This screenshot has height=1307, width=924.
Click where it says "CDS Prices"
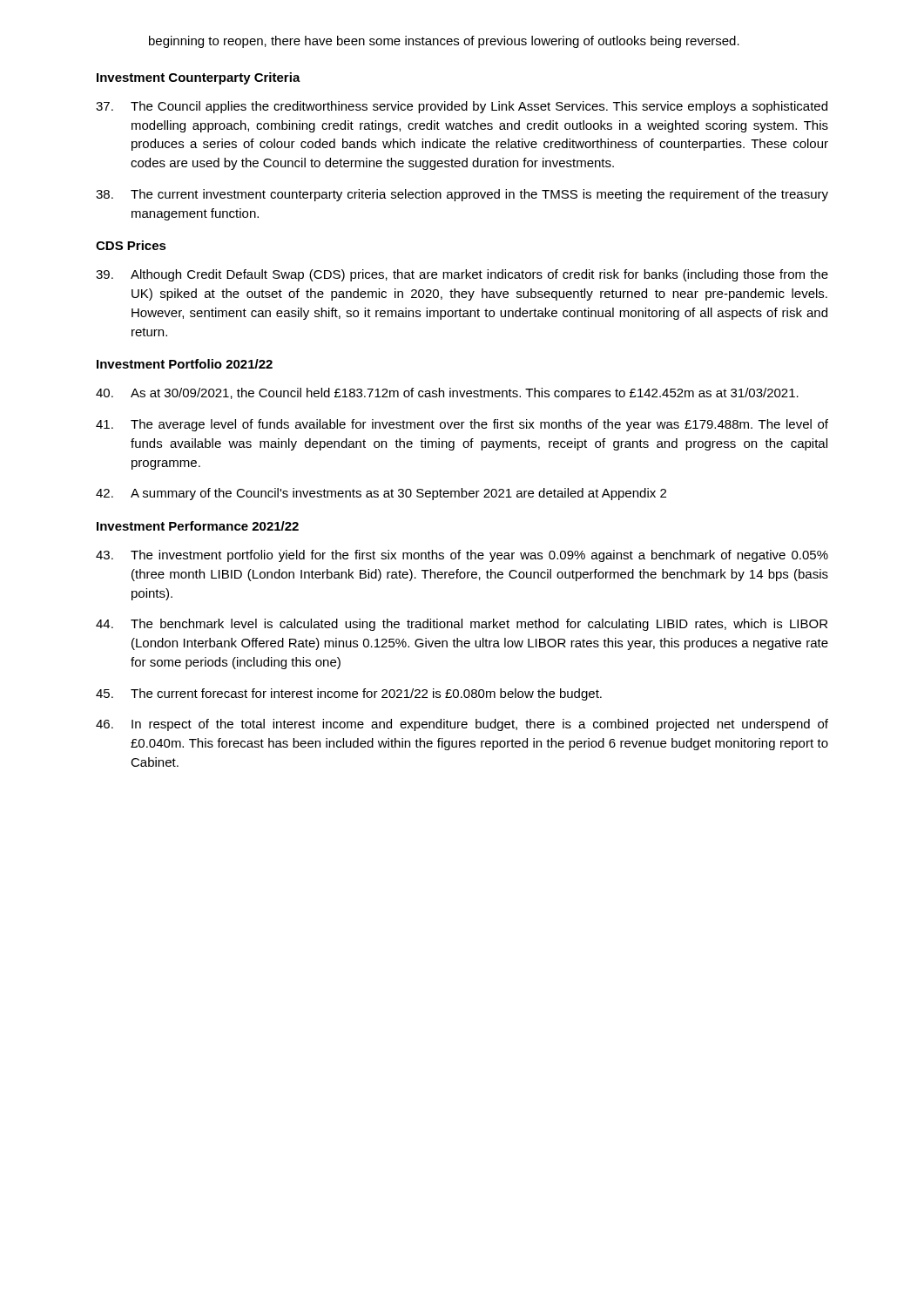[131, 246]
